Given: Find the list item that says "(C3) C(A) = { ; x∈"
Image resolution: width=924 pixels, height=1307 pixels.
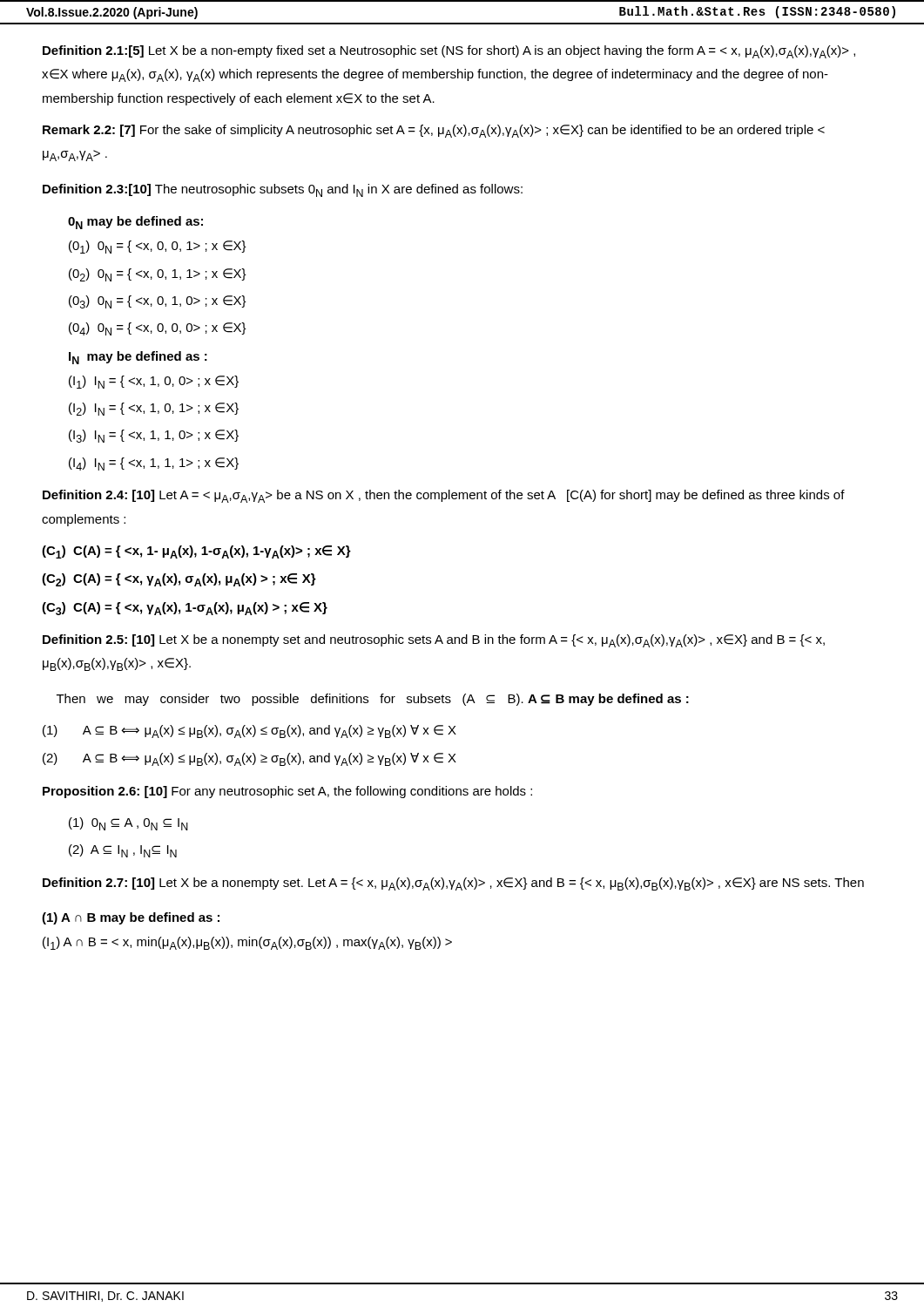Looking at the screenshot, I should point(185,608).
